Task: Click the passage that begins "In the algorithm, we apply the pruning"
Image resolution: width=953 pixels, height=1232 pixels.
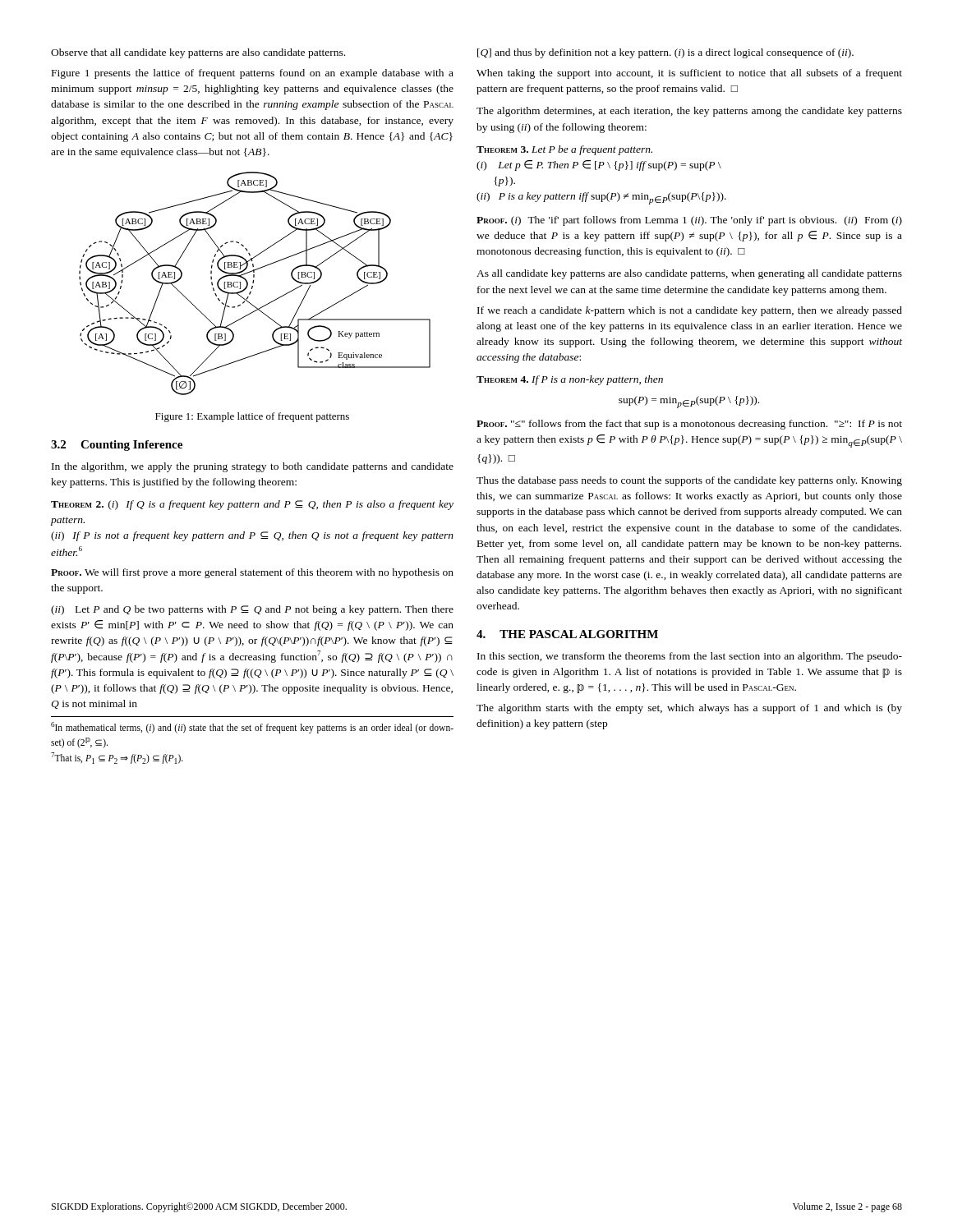Action: coord(252,474)
